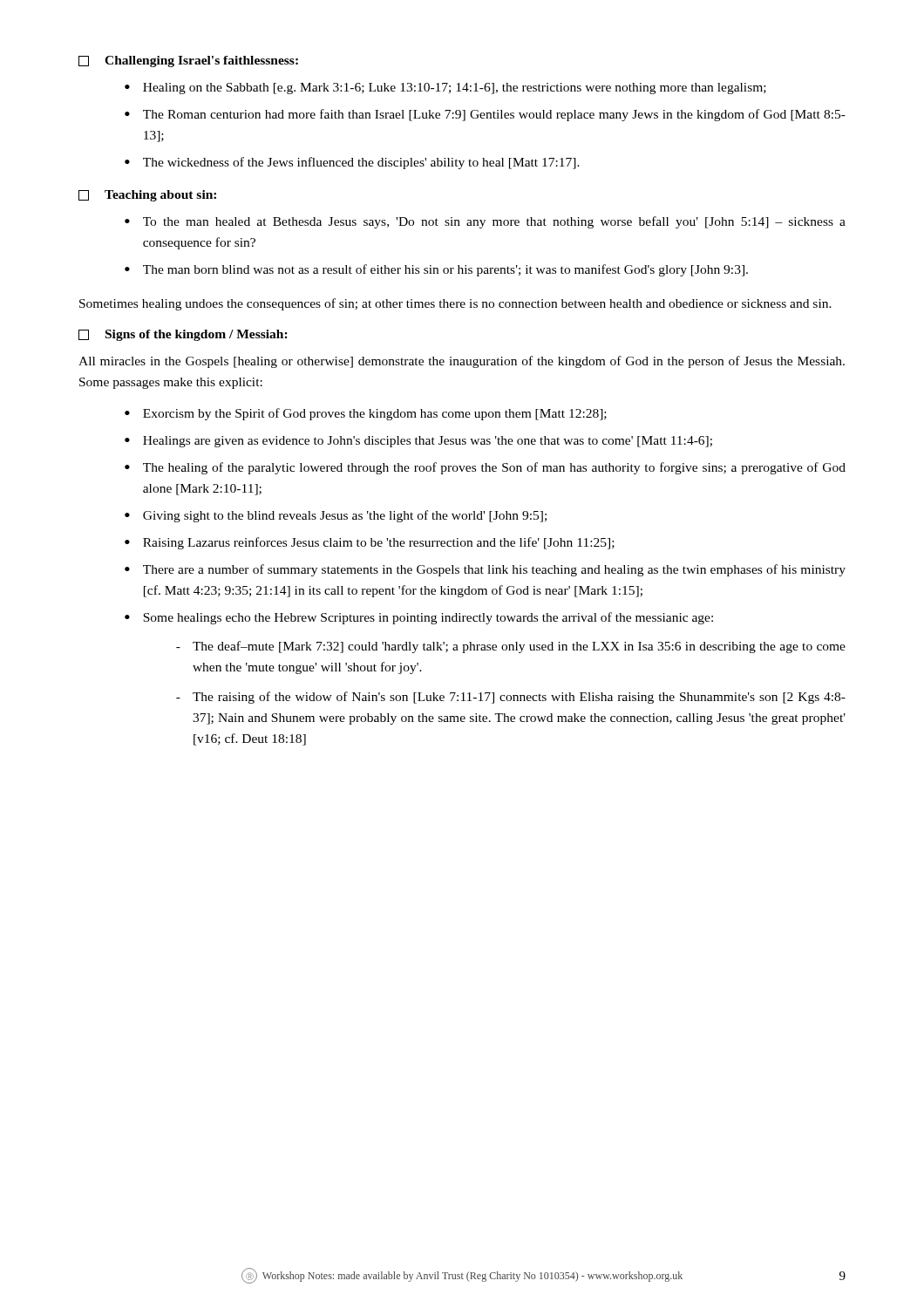This screenshot has height=1308, width=924.
Task: Click on the passage starting "• There are a number"
Action: click(485, 580)
